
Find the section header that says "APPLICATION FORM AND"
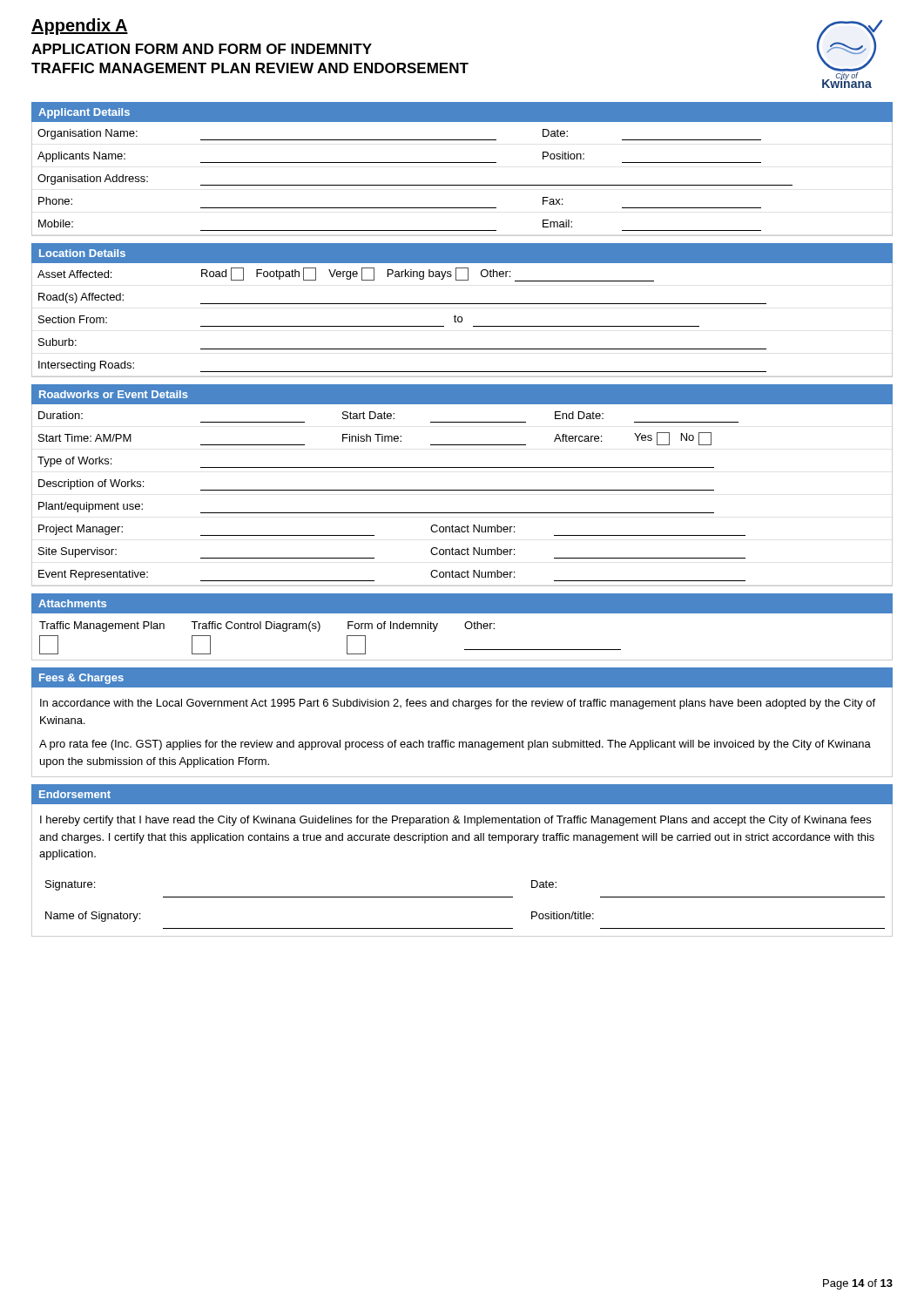[202, 49]
